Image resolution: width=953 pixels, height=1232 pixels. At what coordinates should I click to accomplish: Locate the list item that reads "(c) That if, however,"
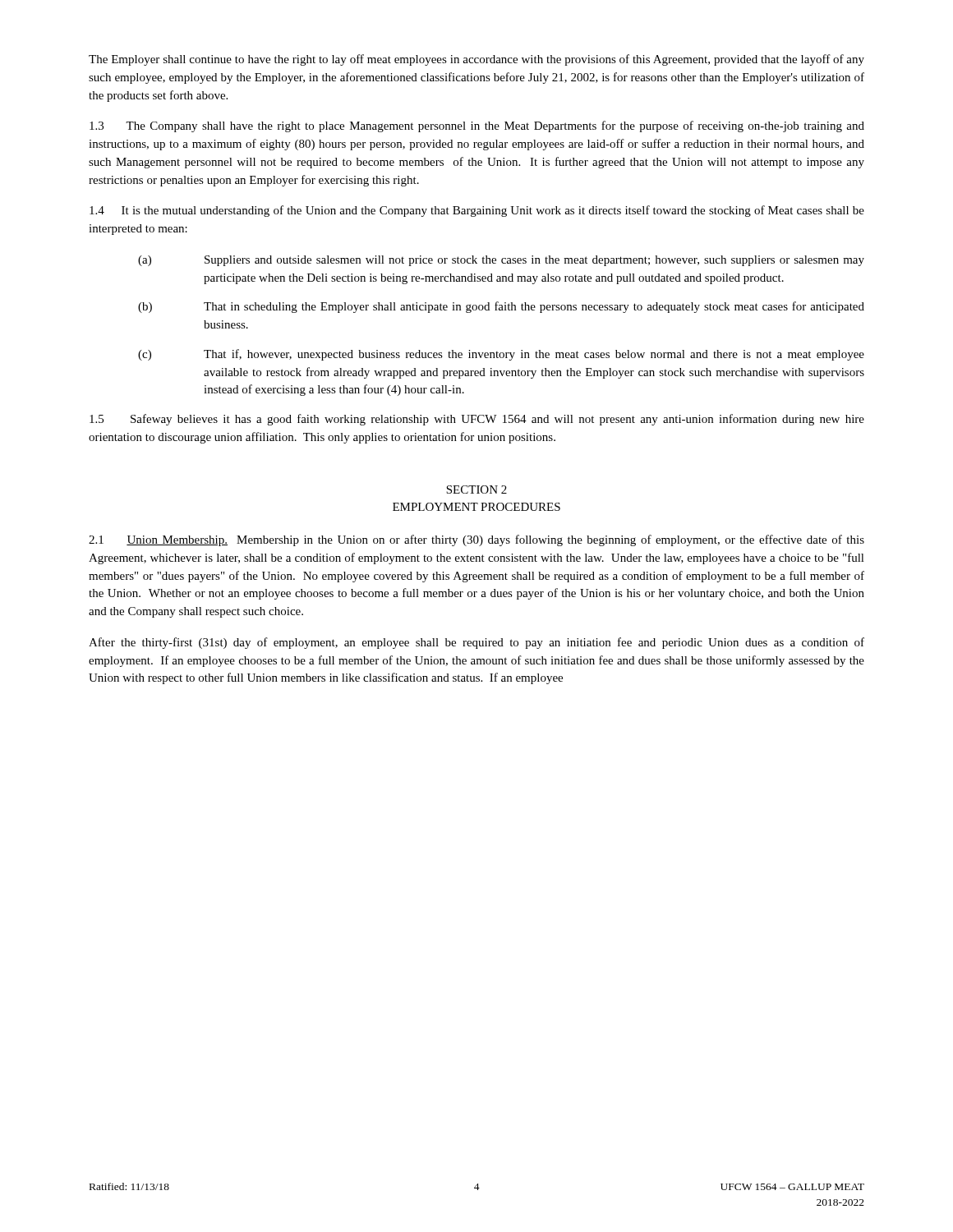point(476,372)
